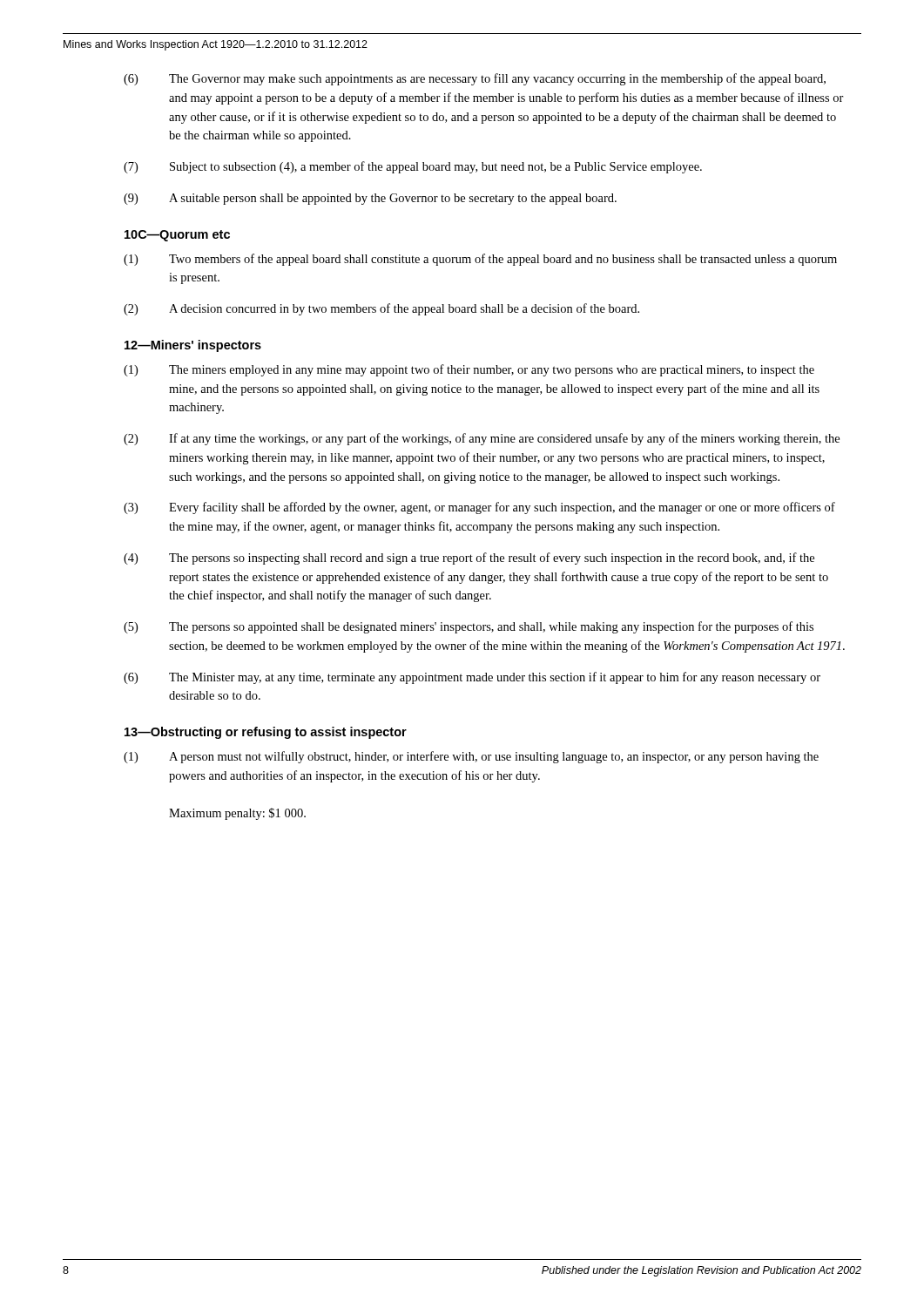Locate the list item with the text "(3) Every facility shall be afforded"

(485, 518)
